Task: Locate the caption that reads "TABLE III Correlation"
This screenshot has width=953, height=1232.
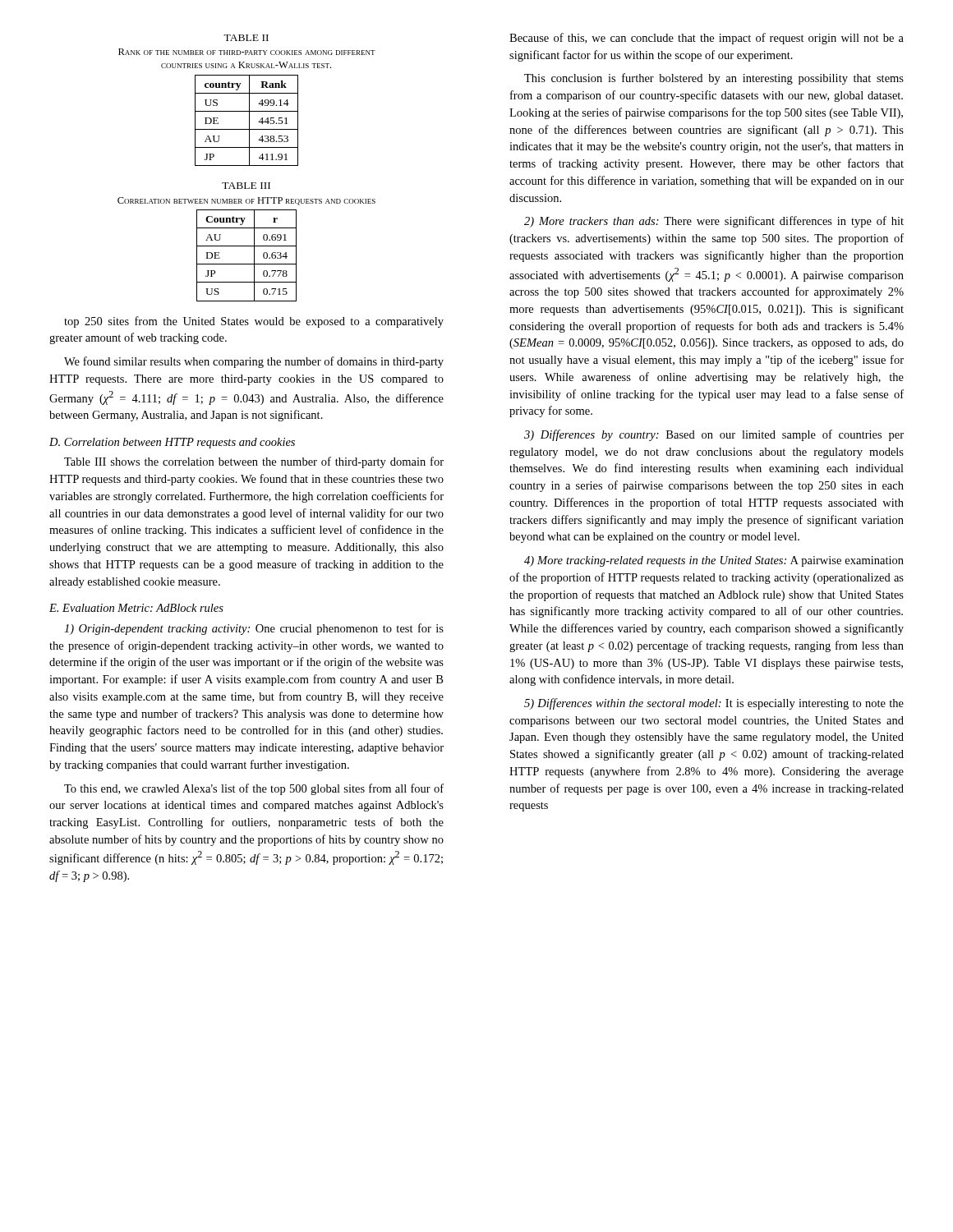Action: (246, 192)
